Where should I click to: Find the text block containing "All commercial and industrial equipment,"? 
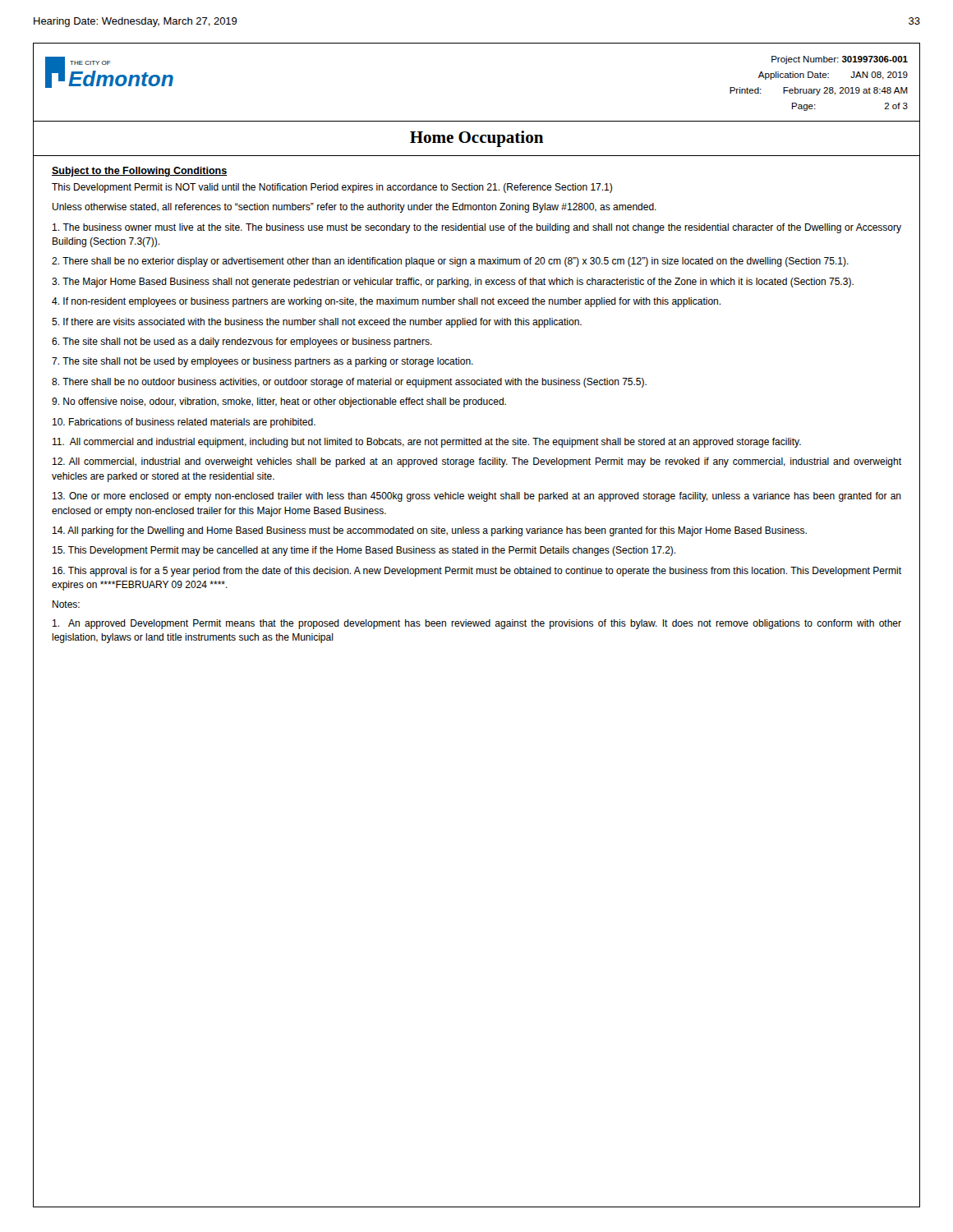[x=427, y=442]
